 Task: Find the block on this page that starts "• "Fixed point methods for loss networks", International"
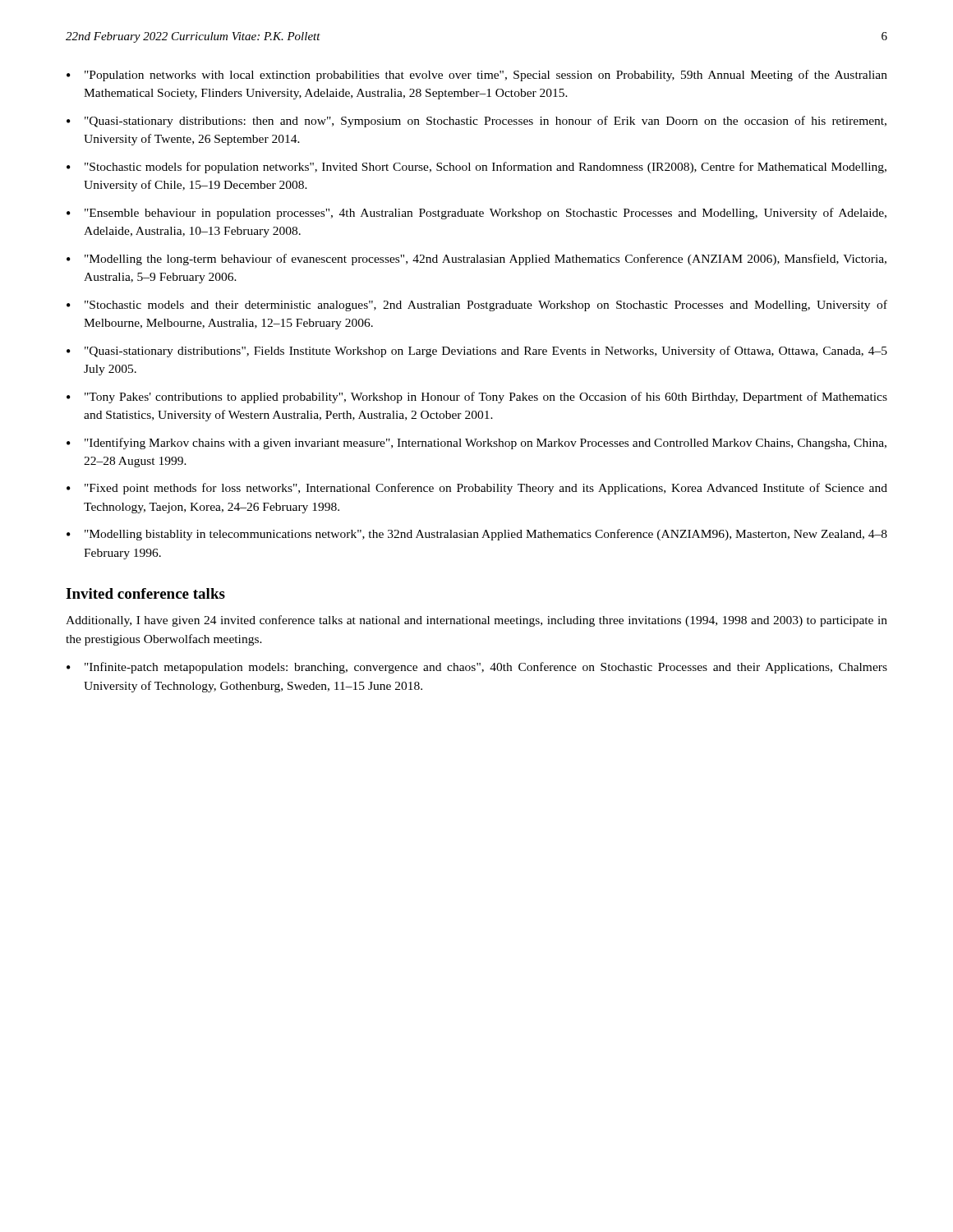(476, 498)
